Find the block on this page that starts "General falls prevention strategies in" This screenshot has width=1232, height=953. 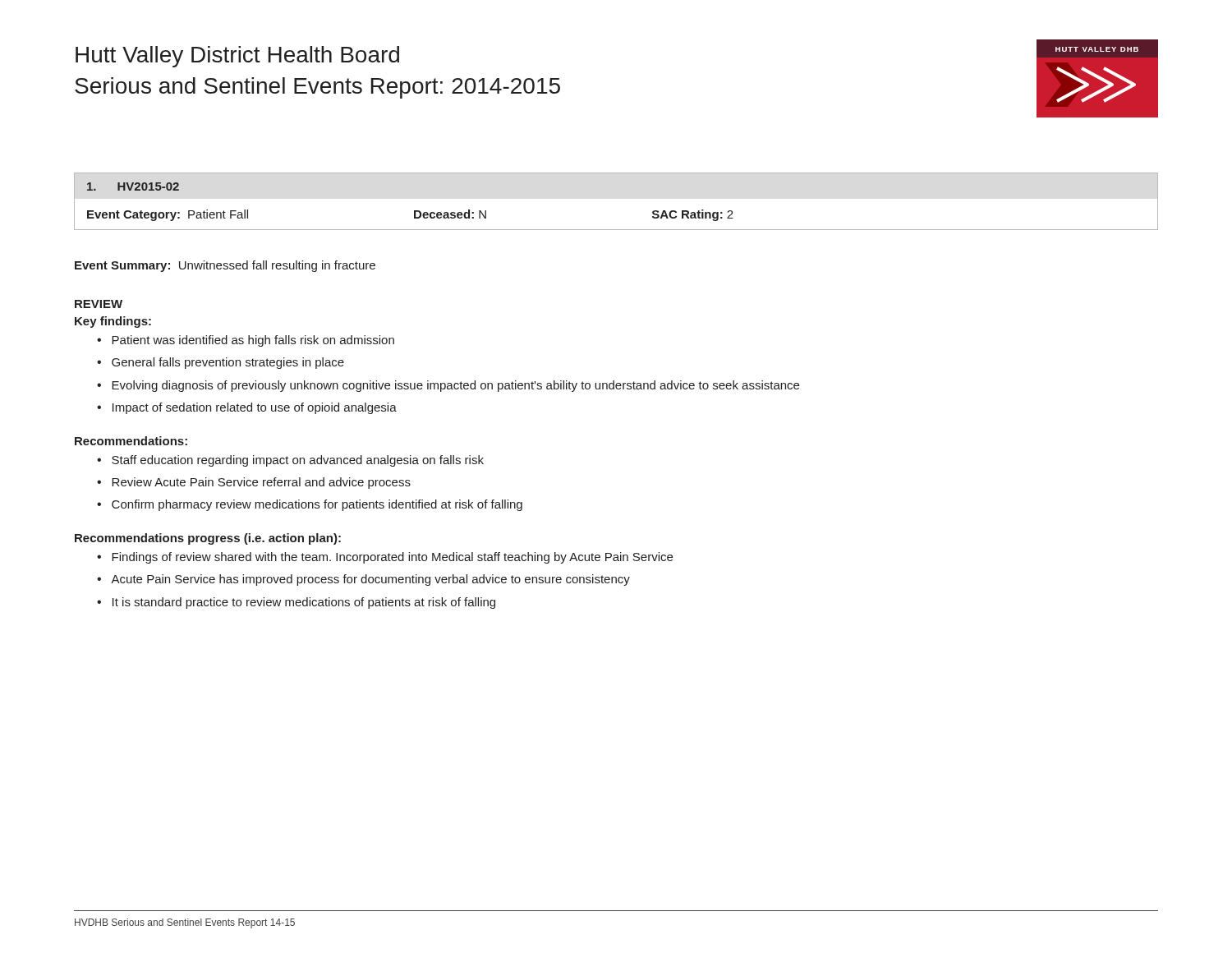pyautogui.click(x=228, y=362)
